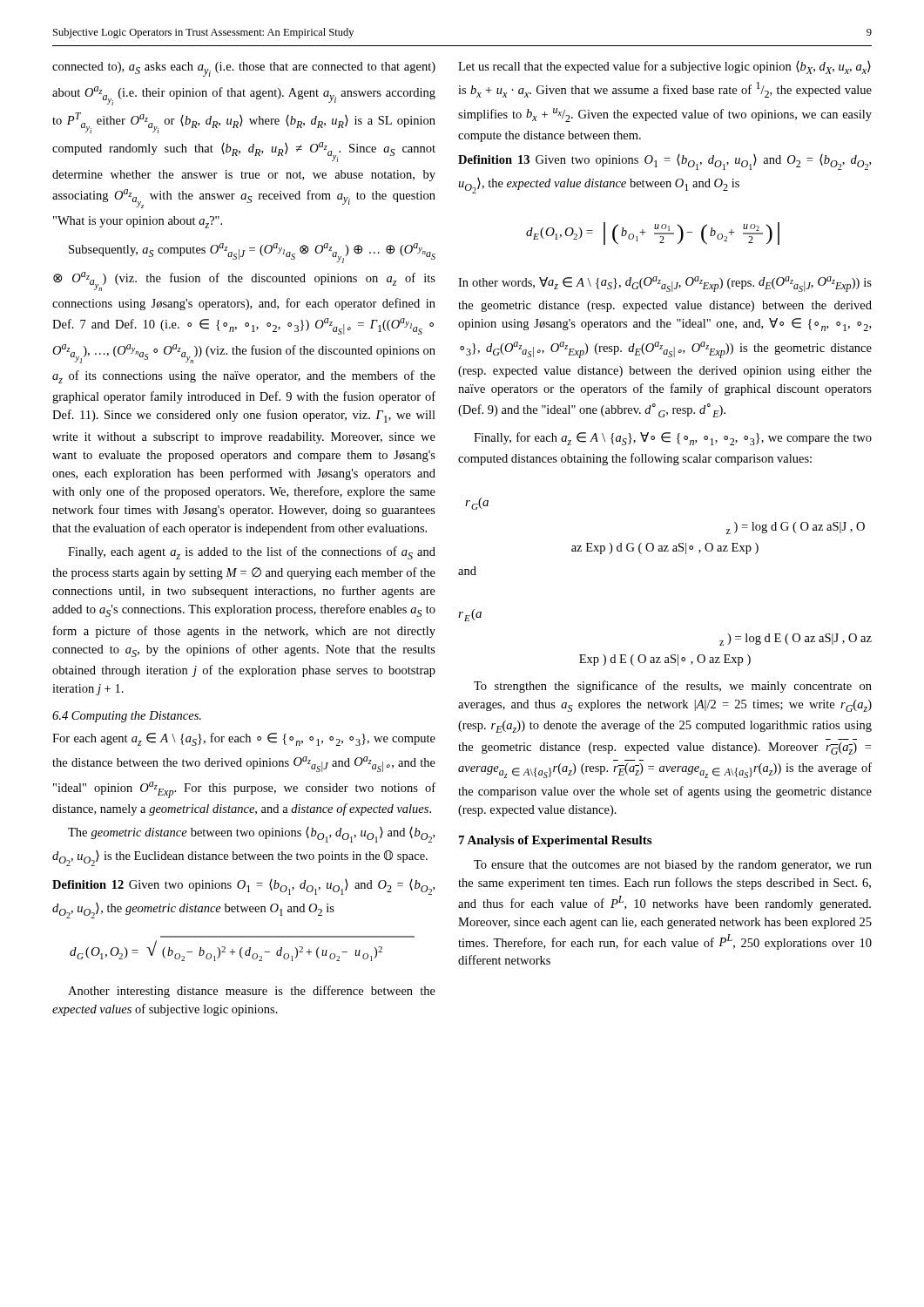This screenshot has width=924, height=1307.
Task: Click on the passage starting "To ensure that the"
Action: (665, 913)
